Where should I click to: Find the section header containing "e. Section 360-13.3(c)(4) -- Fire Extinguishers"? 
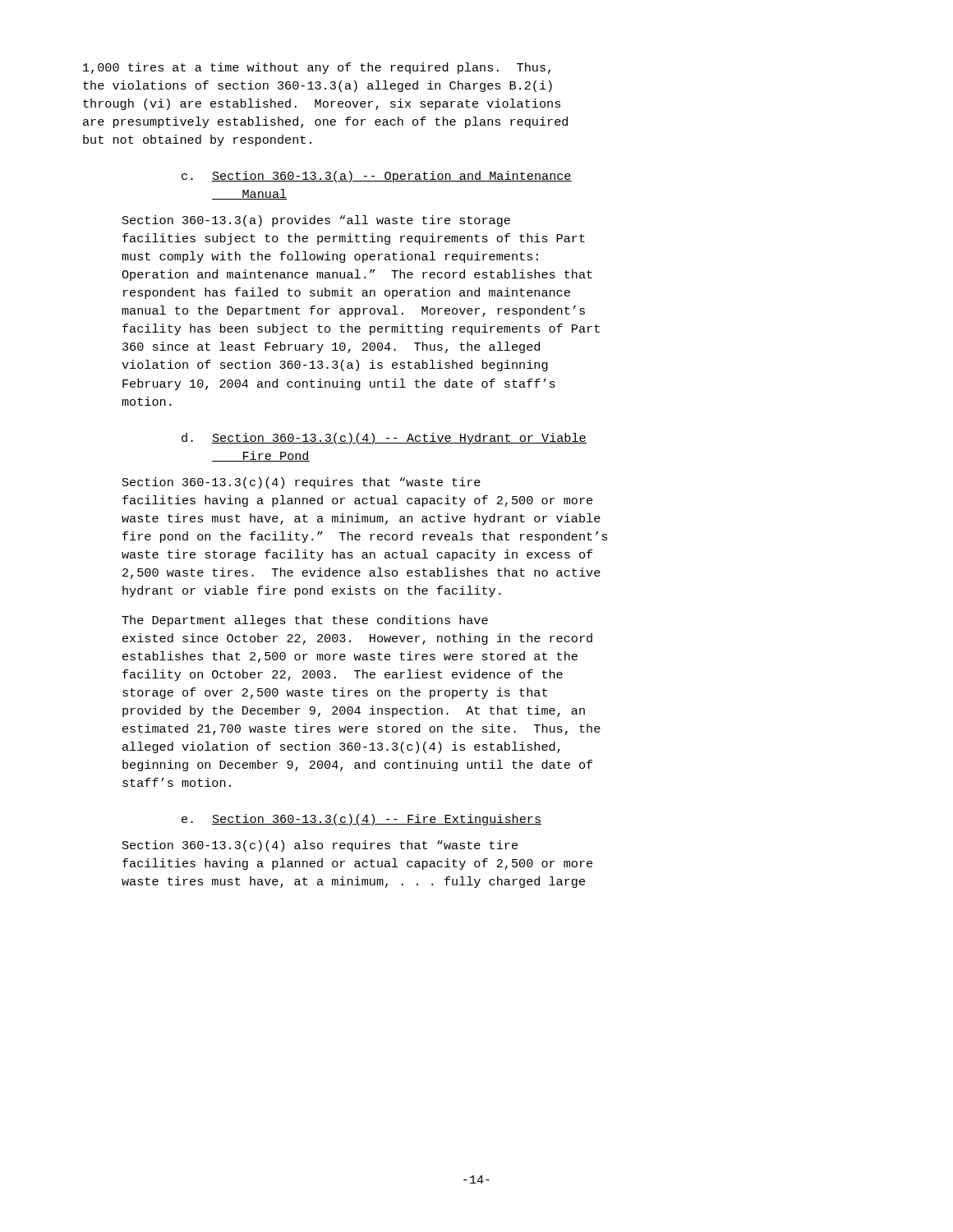click(x=361, y=820)
